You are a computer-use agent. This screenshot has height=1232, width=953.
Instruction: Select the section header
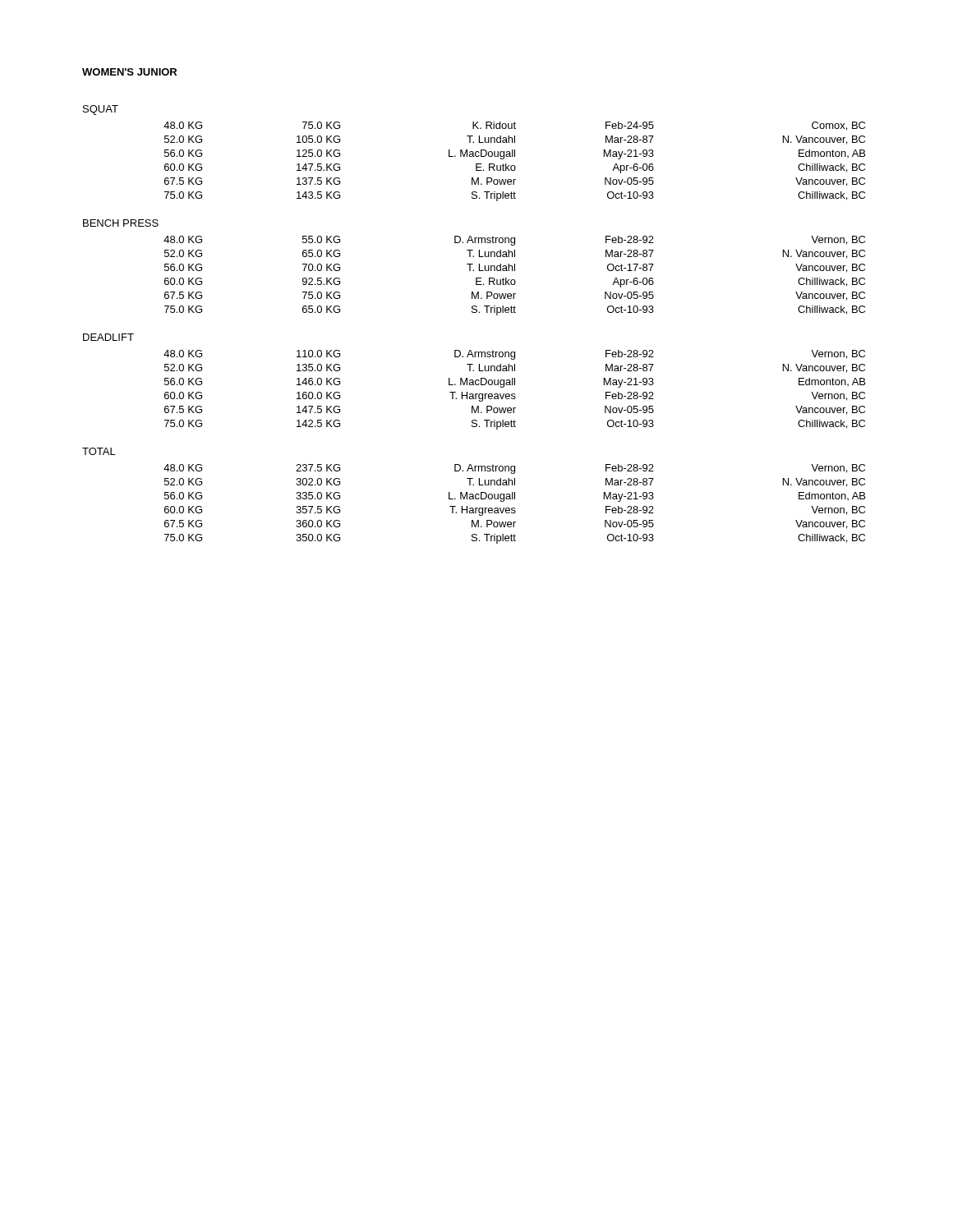(130, 72)
